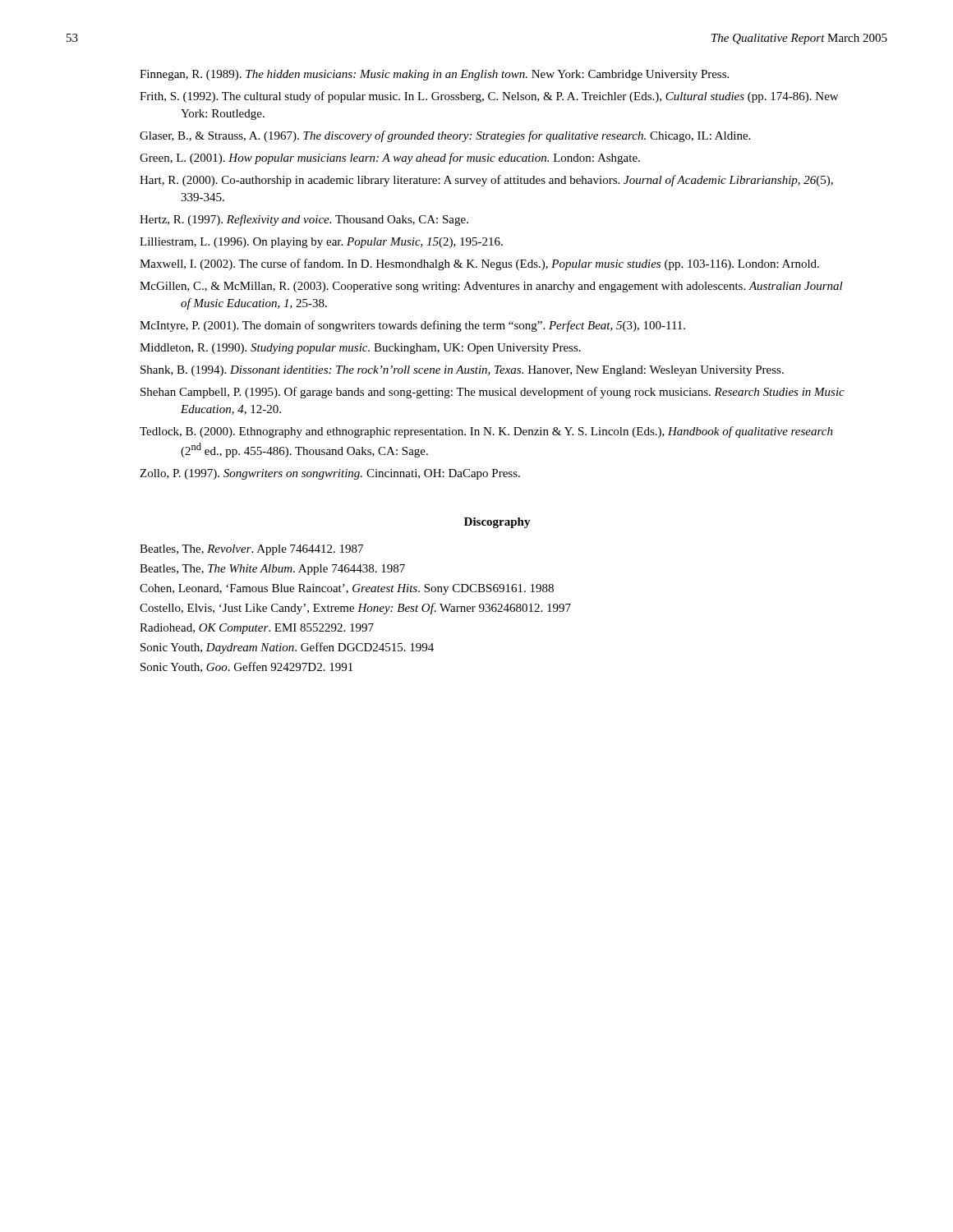Locate the text "Sonic Youth, Goo. Geffen 924297D2. 1991"

(247, 667)
